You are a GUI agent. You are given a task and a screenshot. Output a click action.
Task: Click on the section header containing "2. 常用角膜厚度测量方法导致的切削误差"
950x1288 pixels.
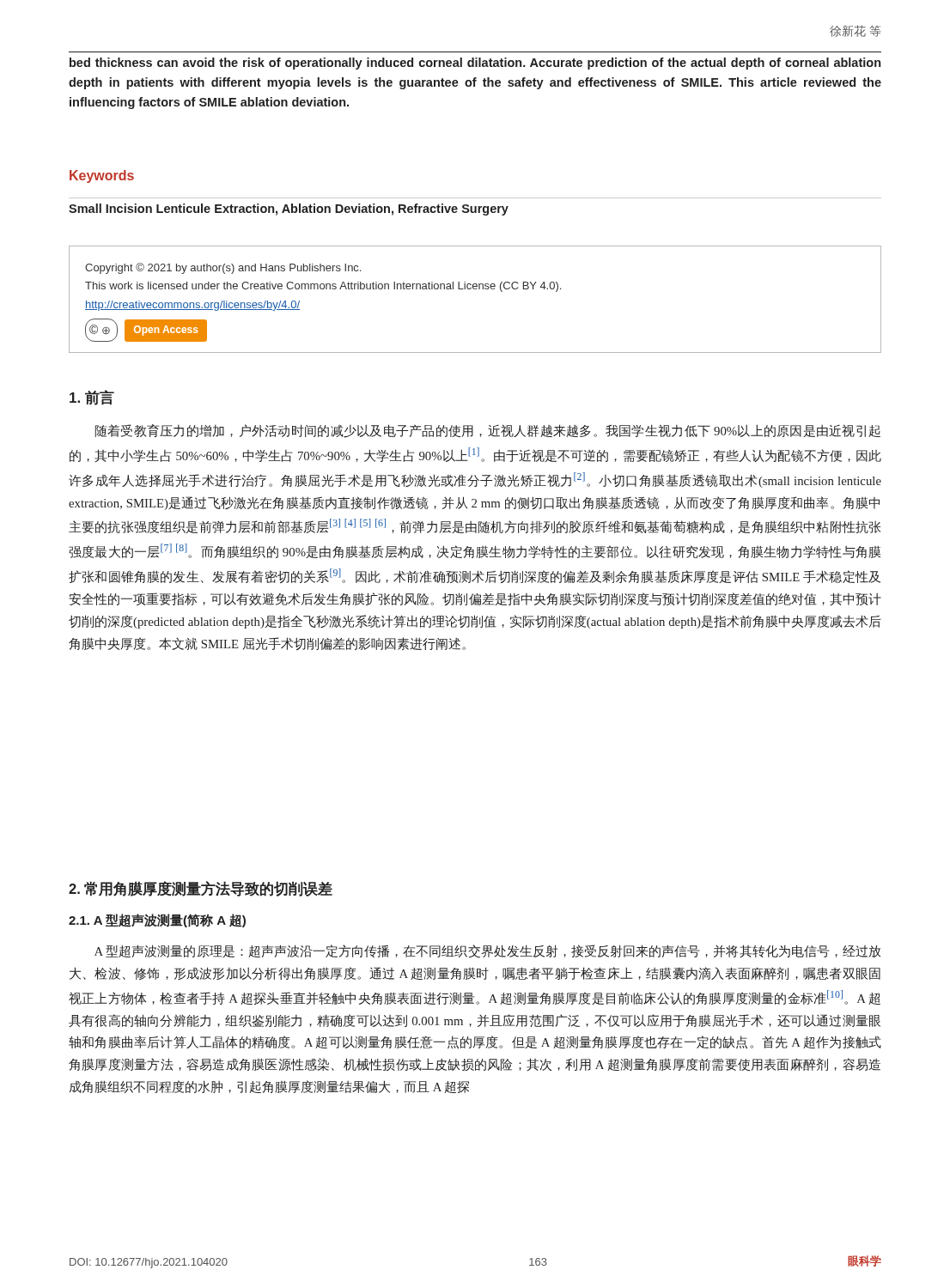201,889
